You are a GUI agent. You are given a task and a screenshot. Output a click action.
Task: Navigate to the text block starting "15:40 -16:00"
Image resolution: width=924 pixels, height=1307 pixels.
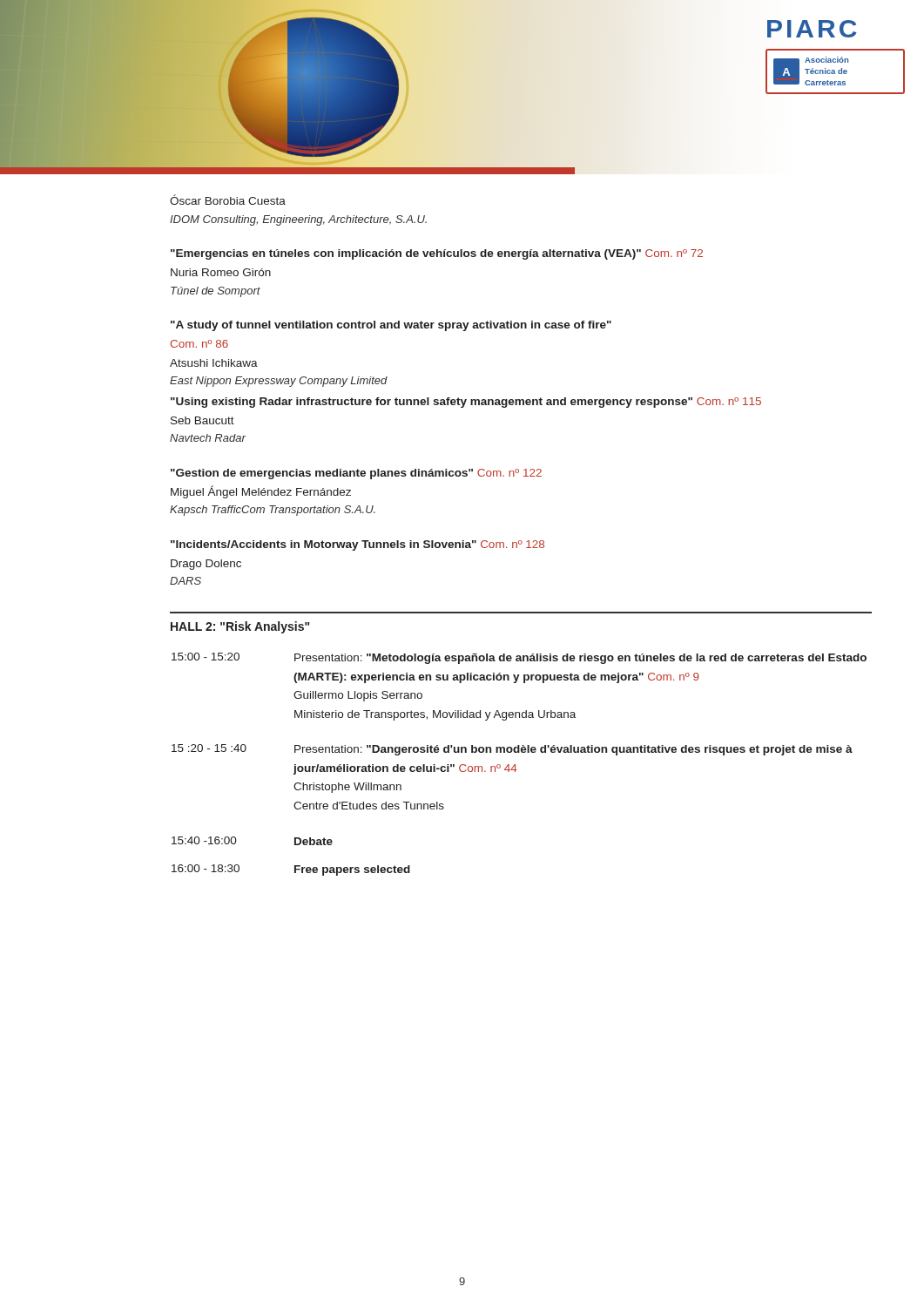coord(204,840)
